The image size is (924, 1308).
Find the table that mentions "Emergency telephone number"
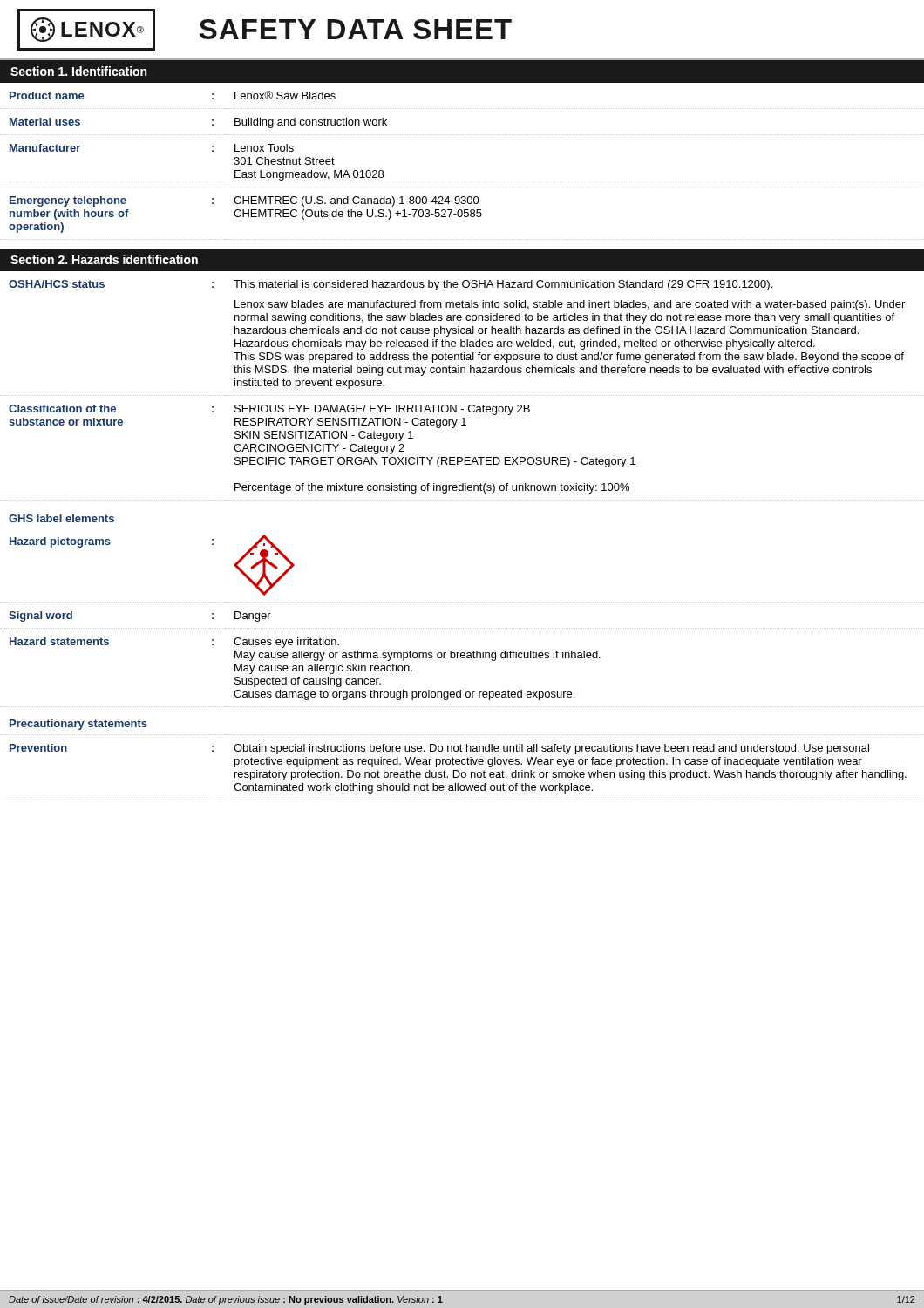462,161
